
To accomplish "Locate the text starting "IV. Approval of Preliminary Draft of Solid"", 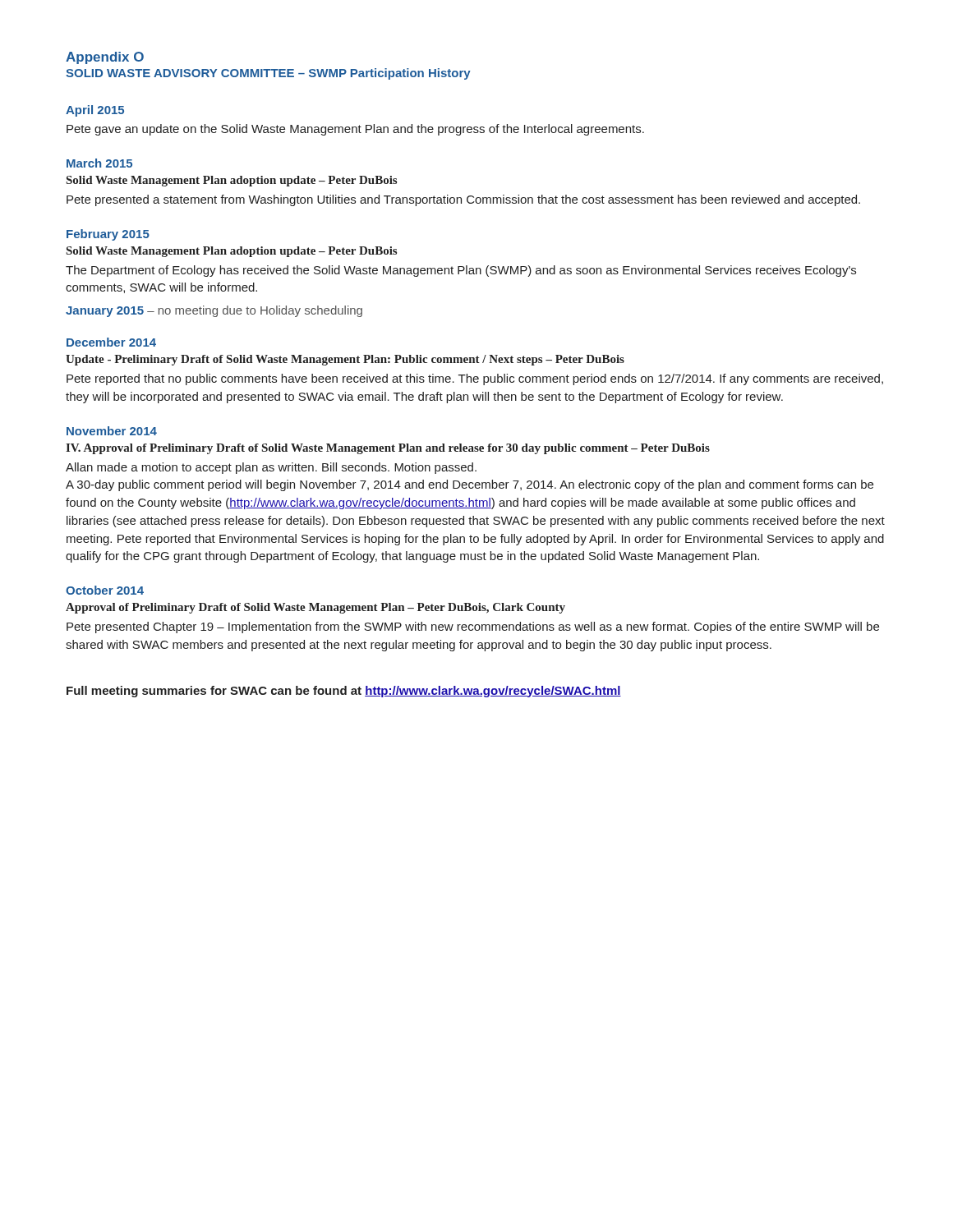I will (x=476, y=448).
